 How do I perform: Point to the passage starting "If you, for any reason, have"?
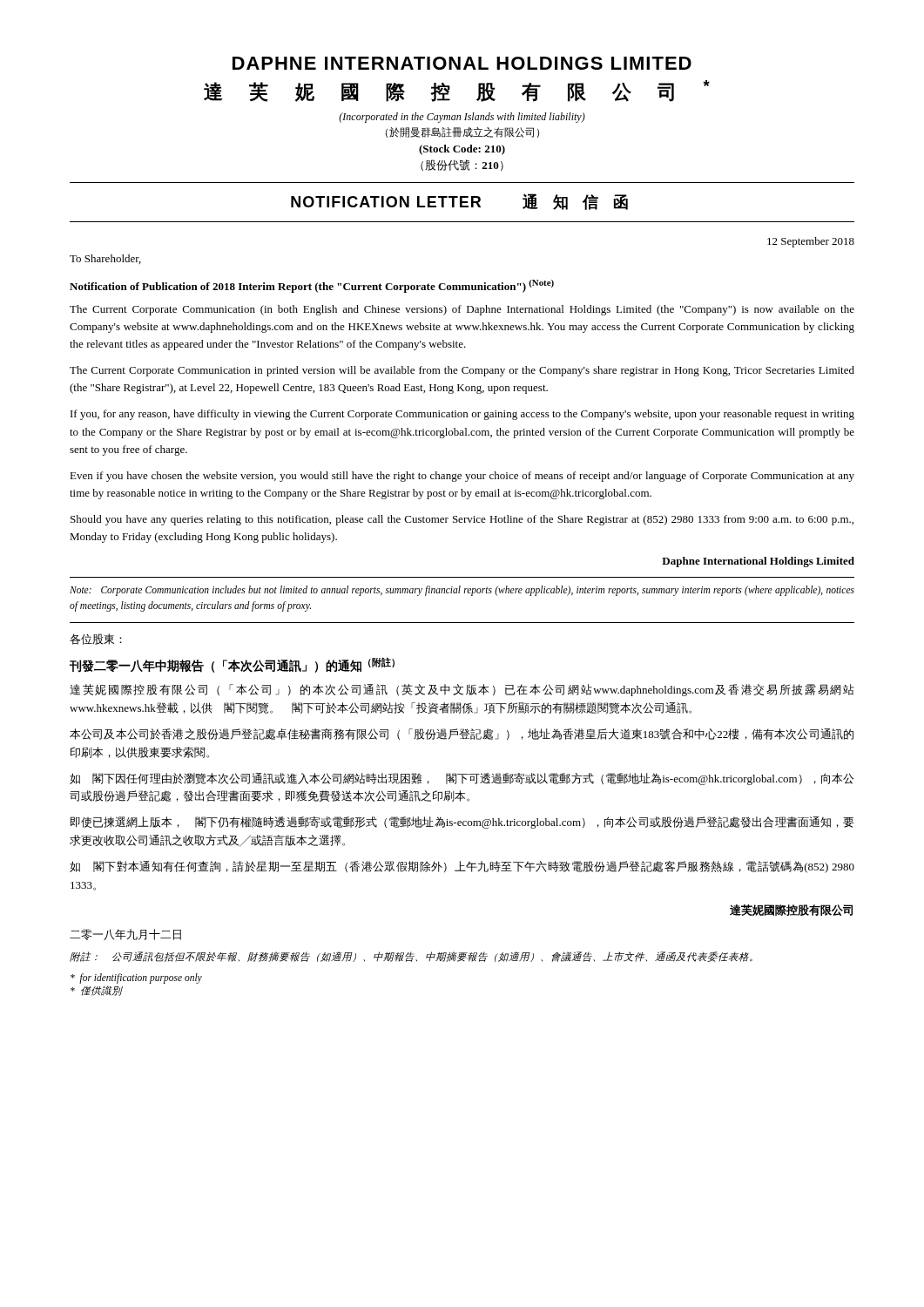(462, 431)
